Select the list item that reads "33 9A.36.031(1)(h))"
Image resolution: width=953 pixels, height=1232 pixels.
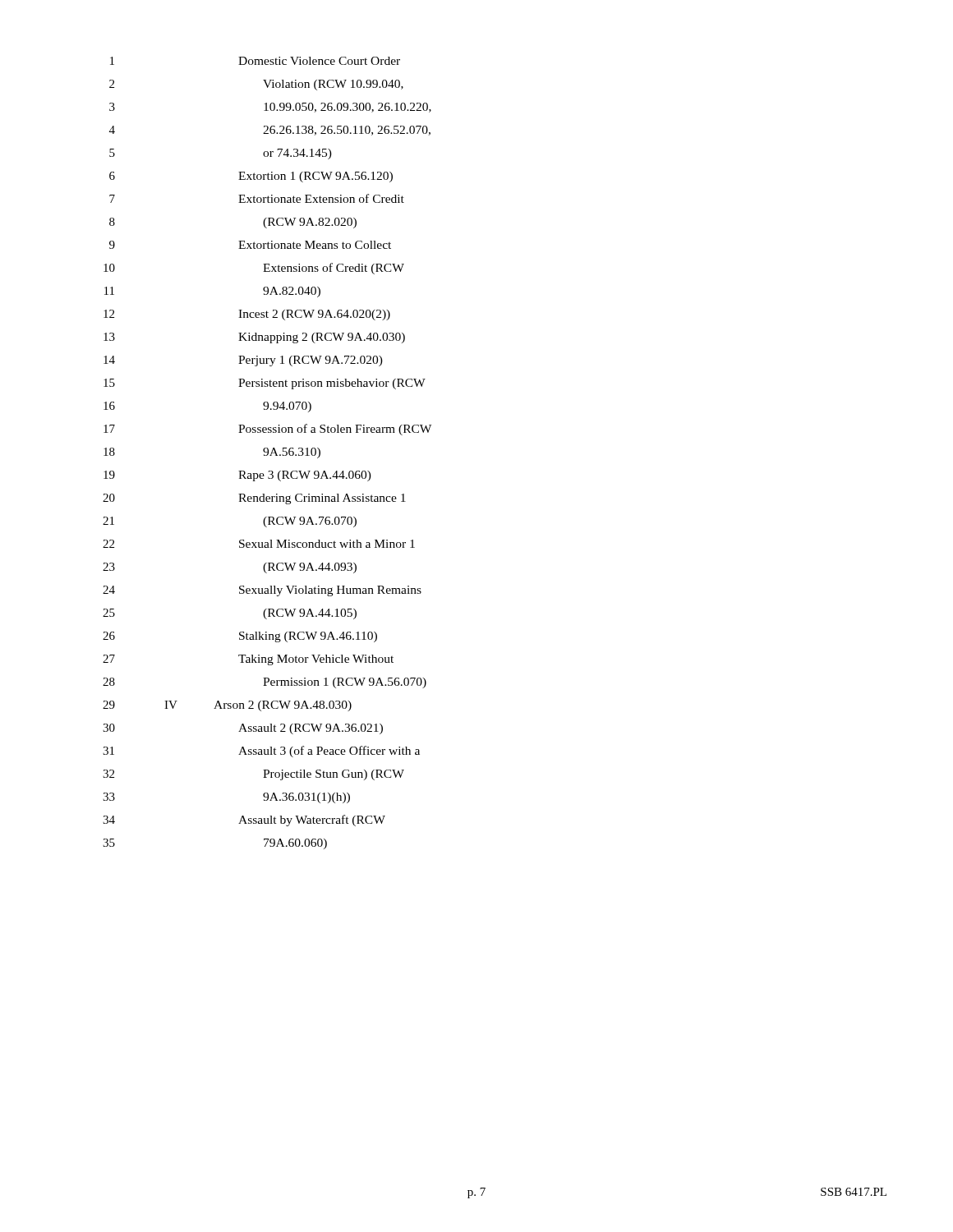[106, 796]
